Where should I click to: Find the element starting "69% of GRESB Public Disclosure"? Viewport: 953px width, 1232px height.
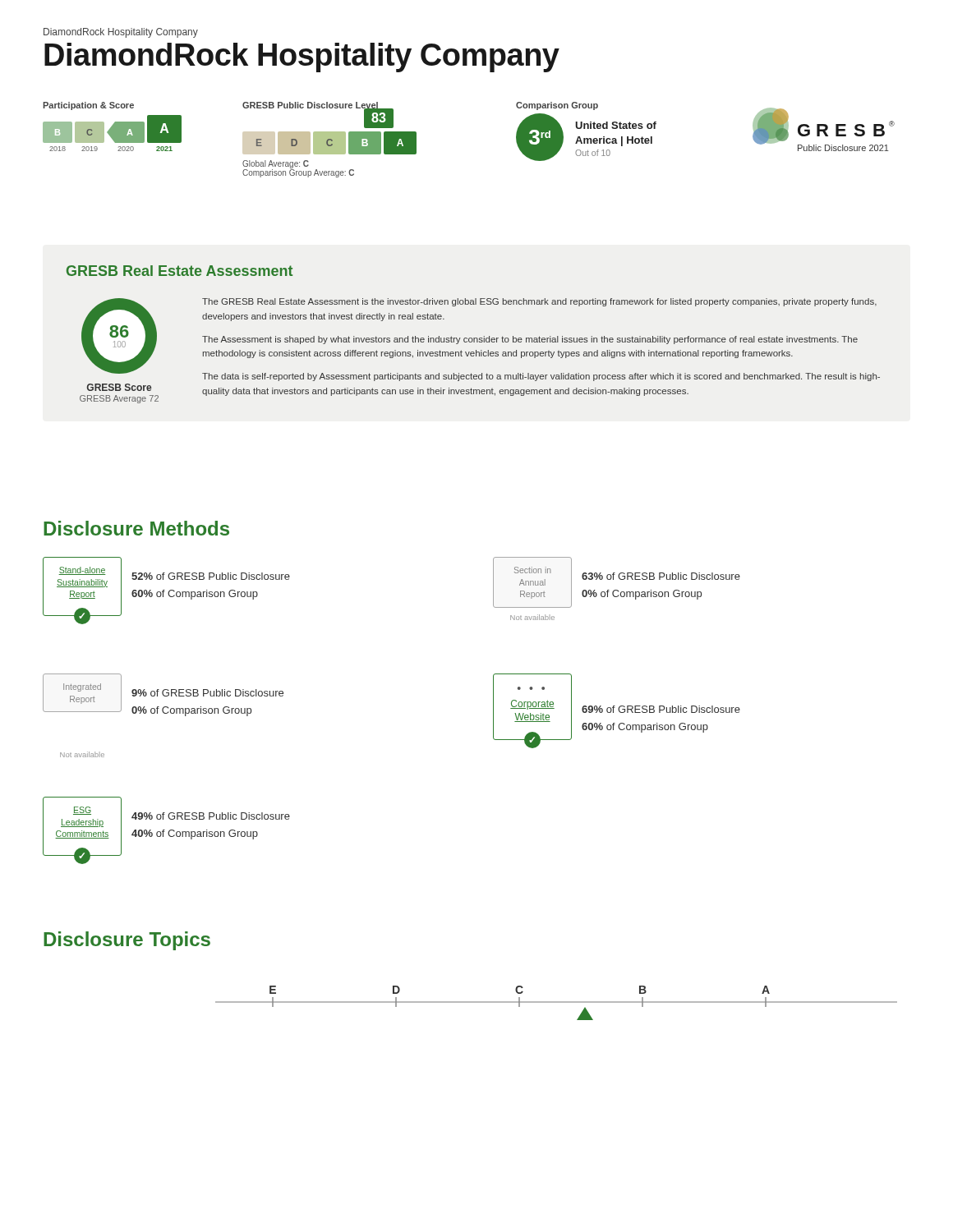661,709
